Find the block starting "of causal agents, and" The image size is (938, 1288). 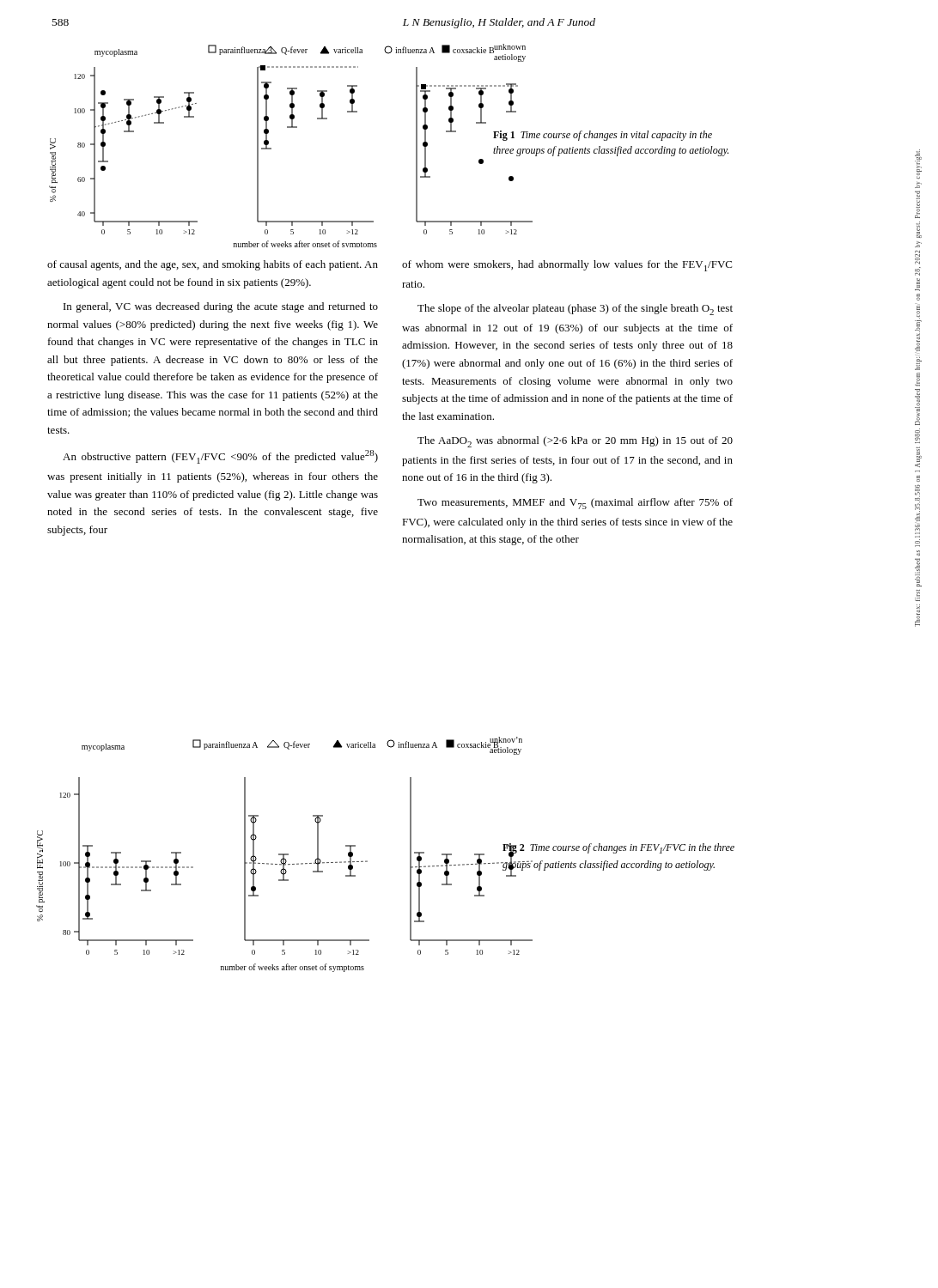[213, 397]
